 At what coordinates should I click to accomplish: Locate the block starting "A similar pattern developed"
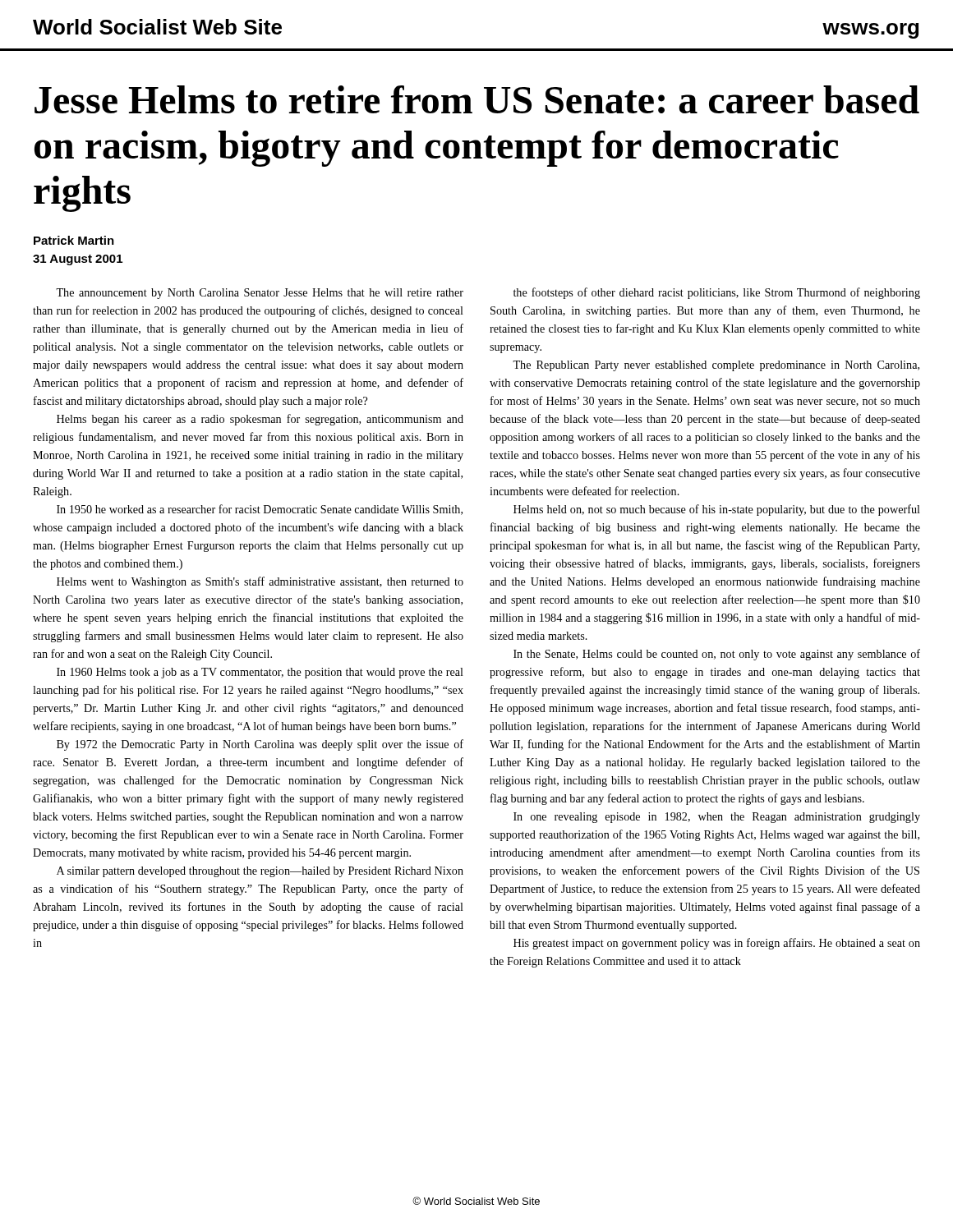(x=248, y=906)
